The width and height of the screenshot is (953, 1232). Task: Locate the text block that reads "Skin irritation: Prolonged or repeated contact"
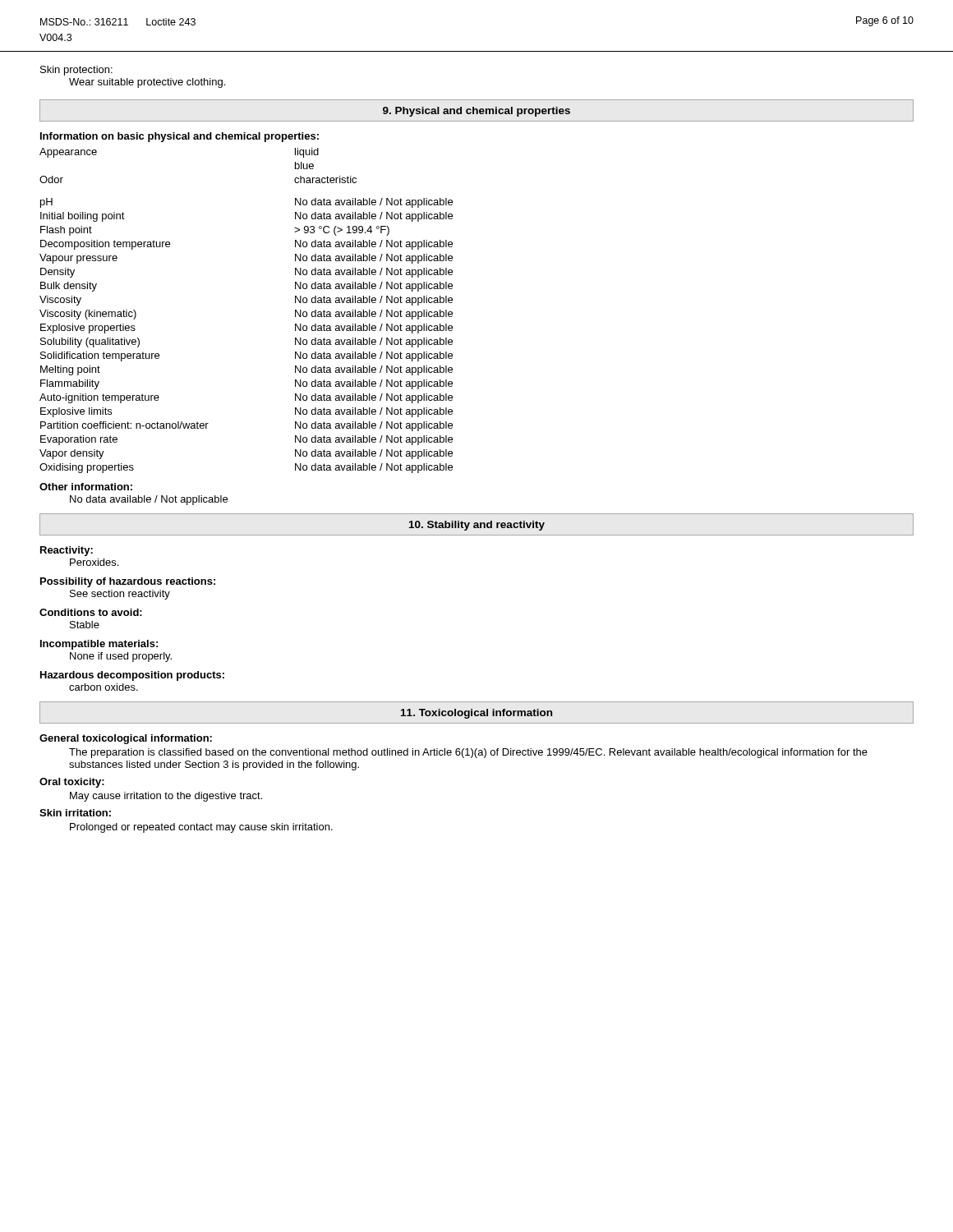point(75,813)
